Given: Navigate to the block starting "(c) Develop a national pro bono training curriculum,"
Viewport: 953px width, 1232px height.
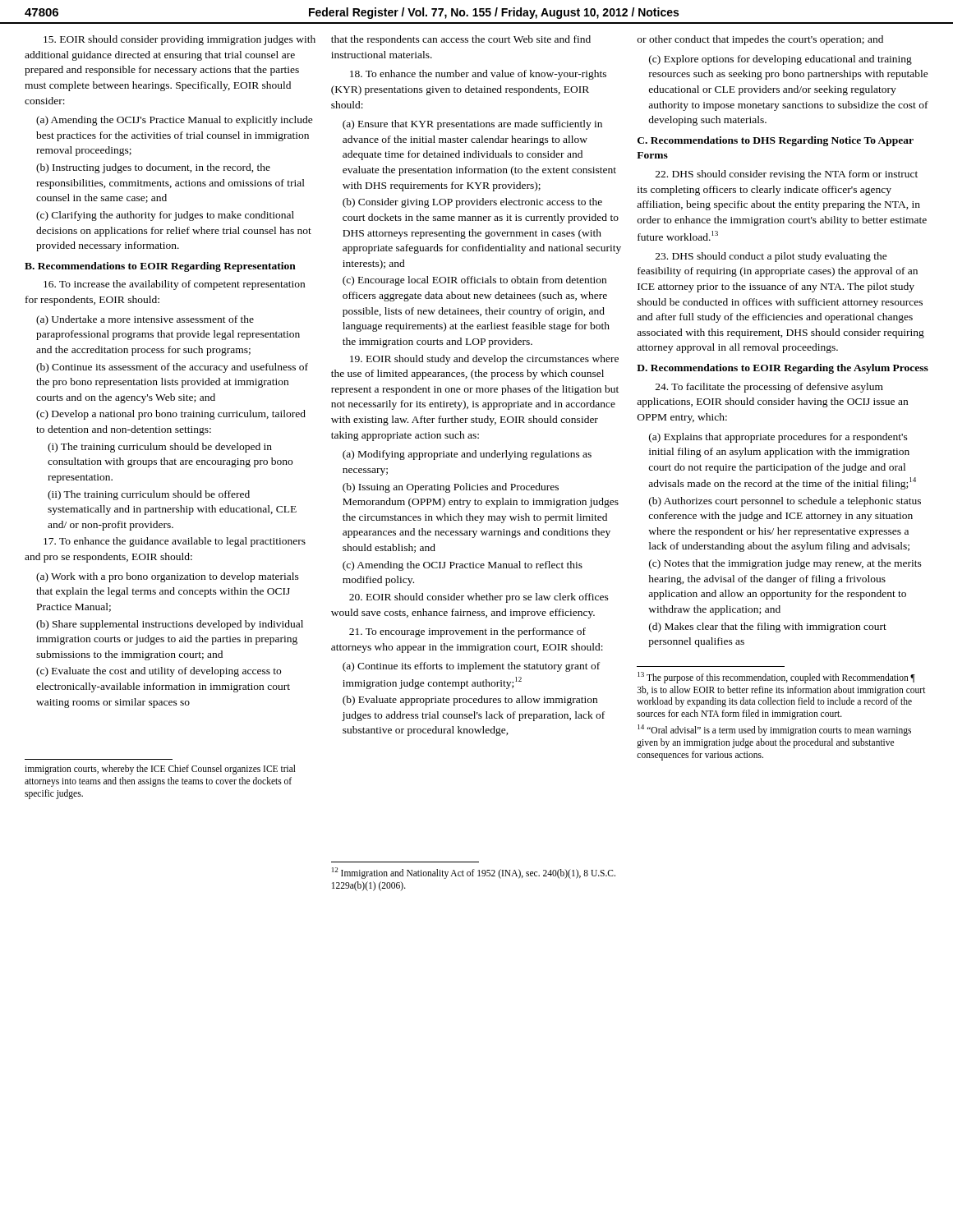Looking at the screenshot, I should (176, 422).
